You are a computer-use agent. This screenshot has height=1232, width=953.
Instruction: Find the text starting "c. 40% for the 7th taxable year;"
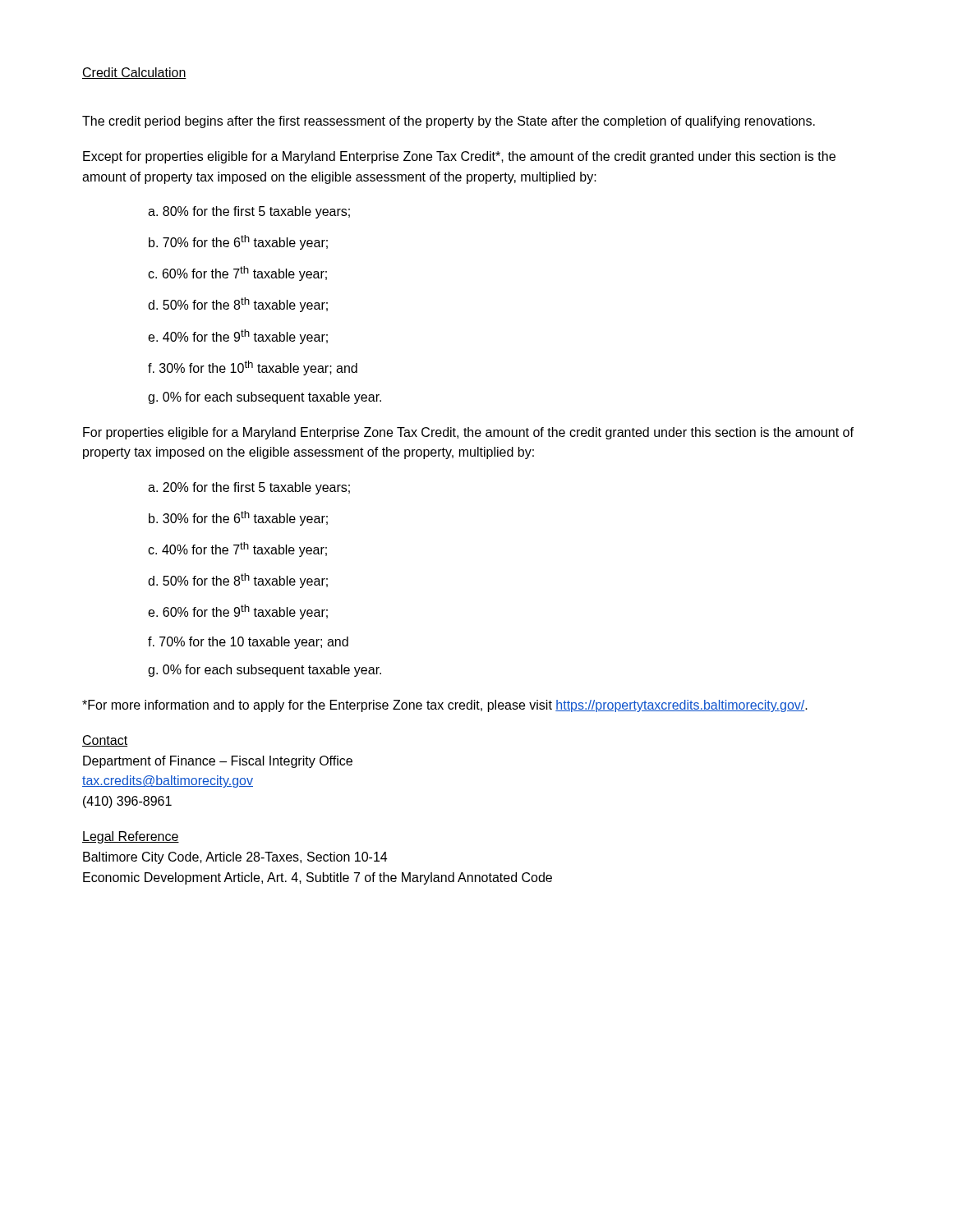coord(238,548)
